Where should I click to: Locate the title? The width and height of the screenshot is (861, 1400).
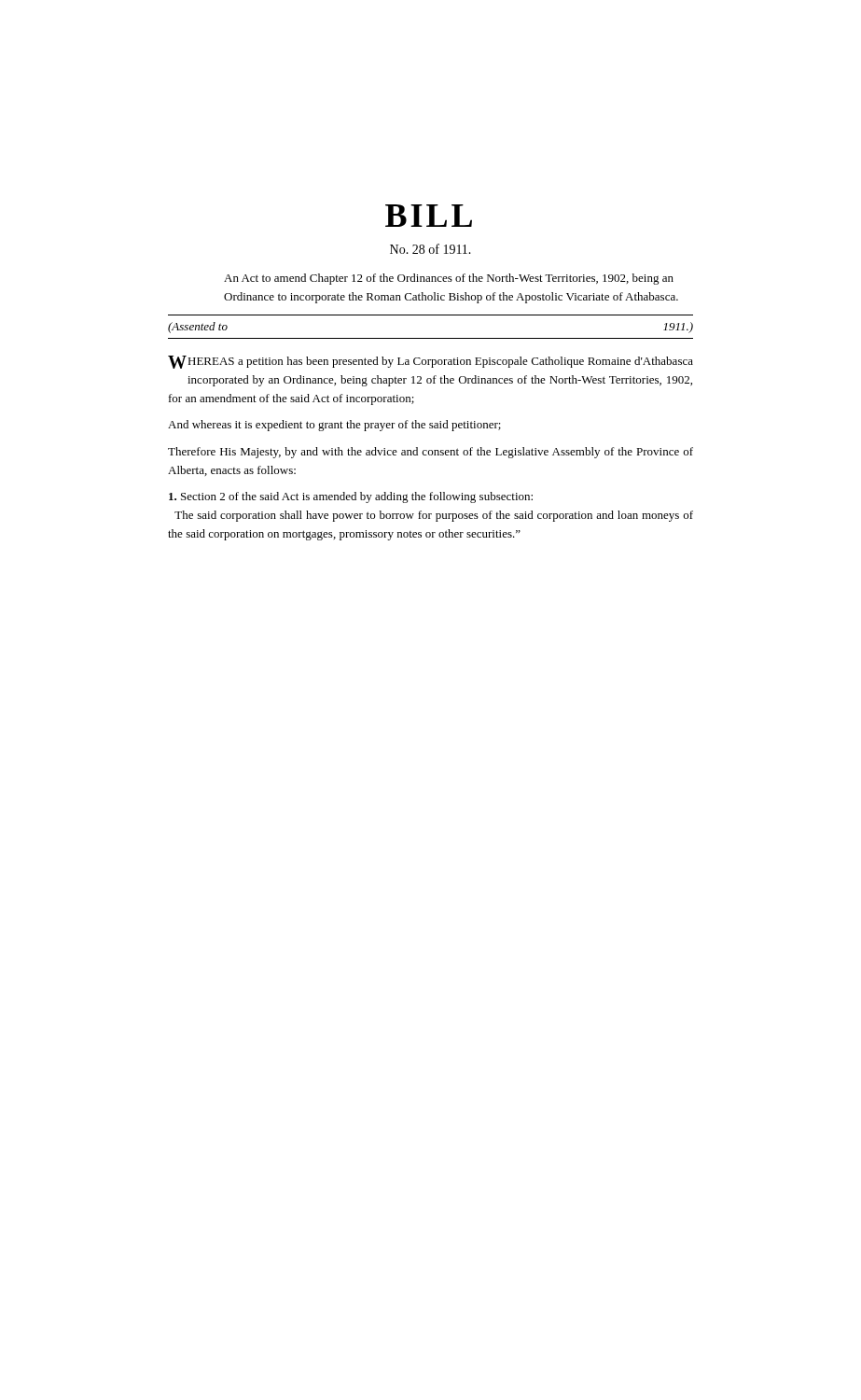point(430,216)
